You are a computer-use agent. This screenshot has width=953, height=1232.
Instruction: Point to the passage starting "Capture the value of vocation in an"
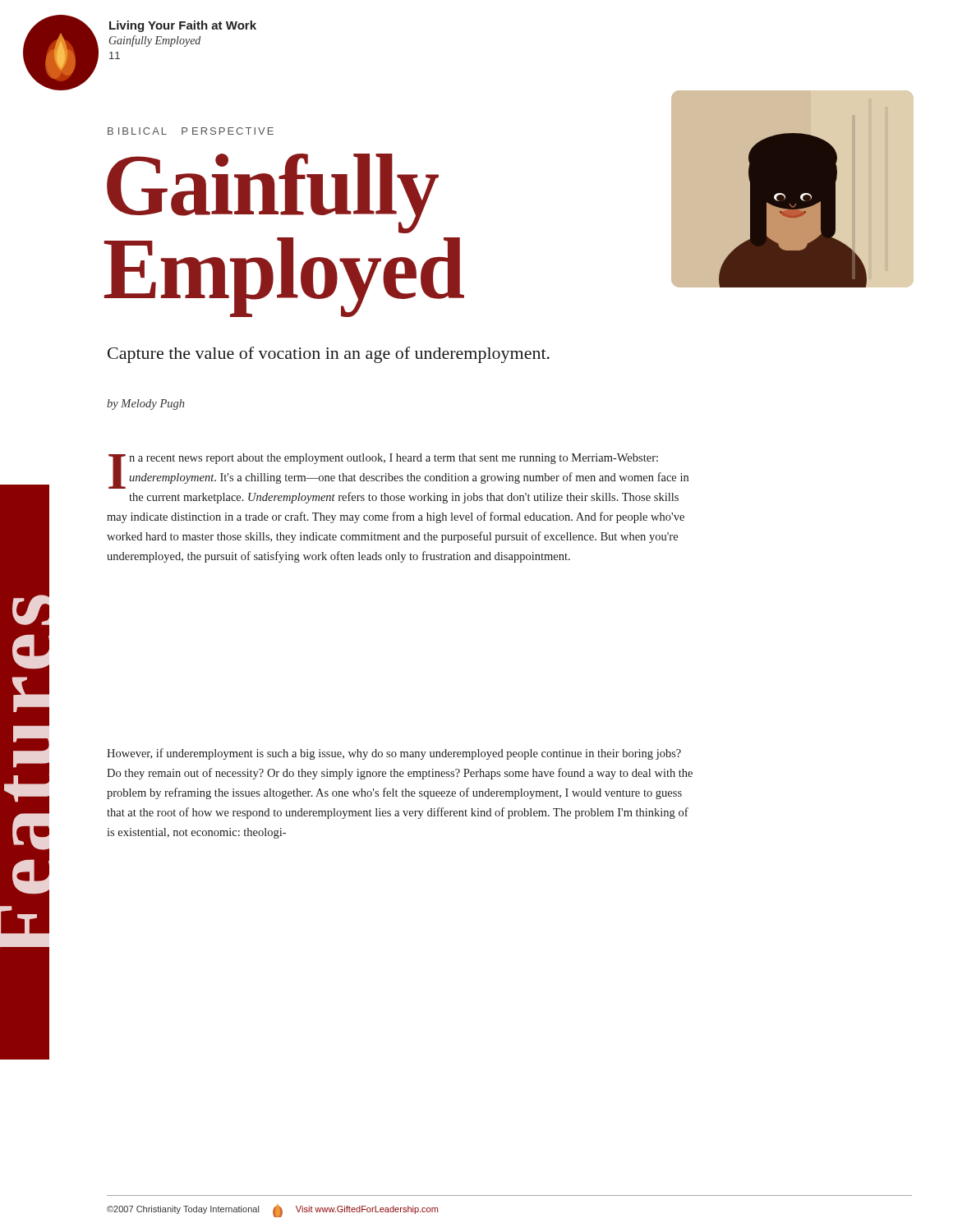tap(341, 353)
